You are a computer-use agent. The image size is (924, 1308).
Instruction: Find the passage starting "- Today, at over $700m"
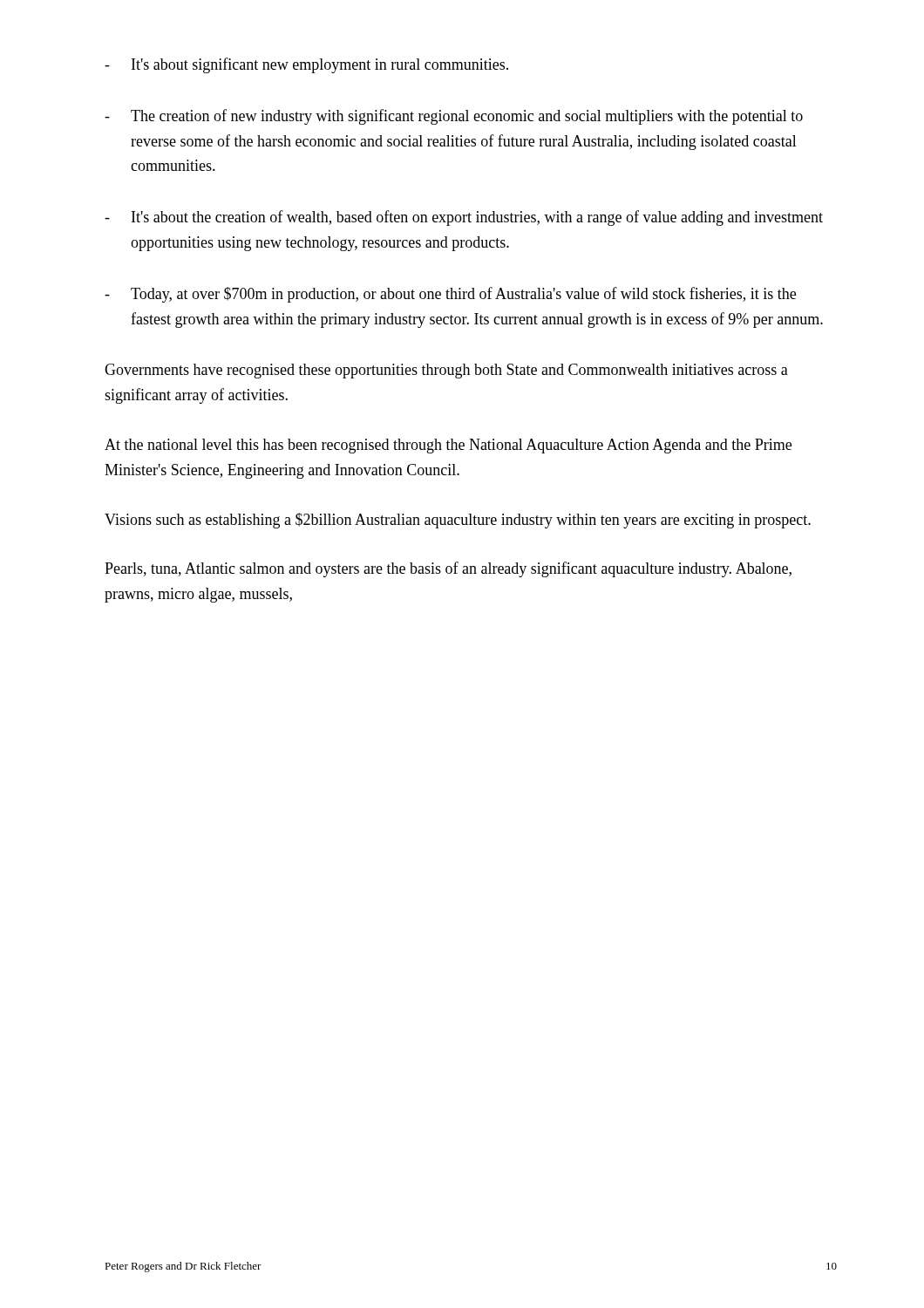point(471,307)
